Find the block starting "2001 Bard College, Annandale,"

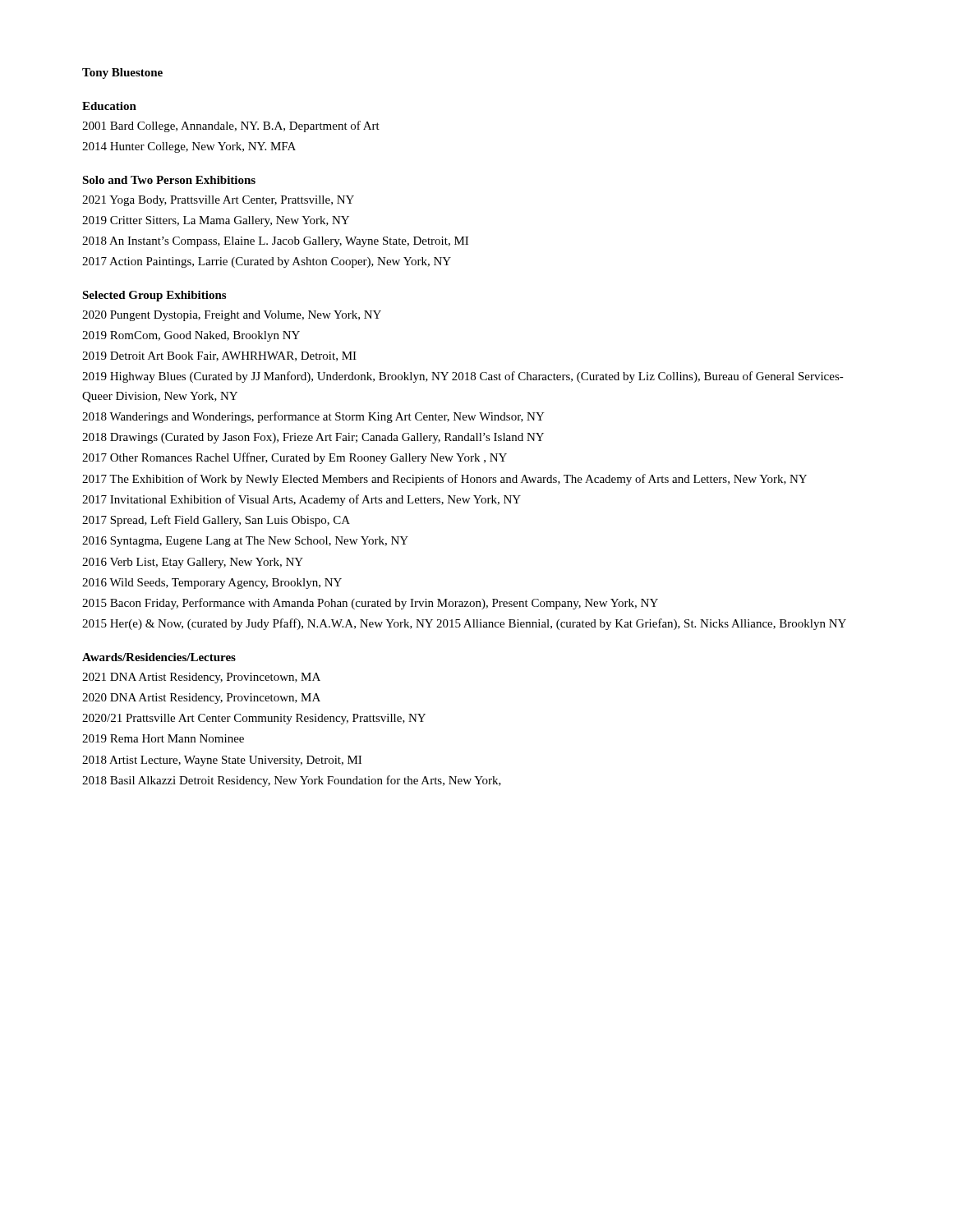tap(231, 126)
